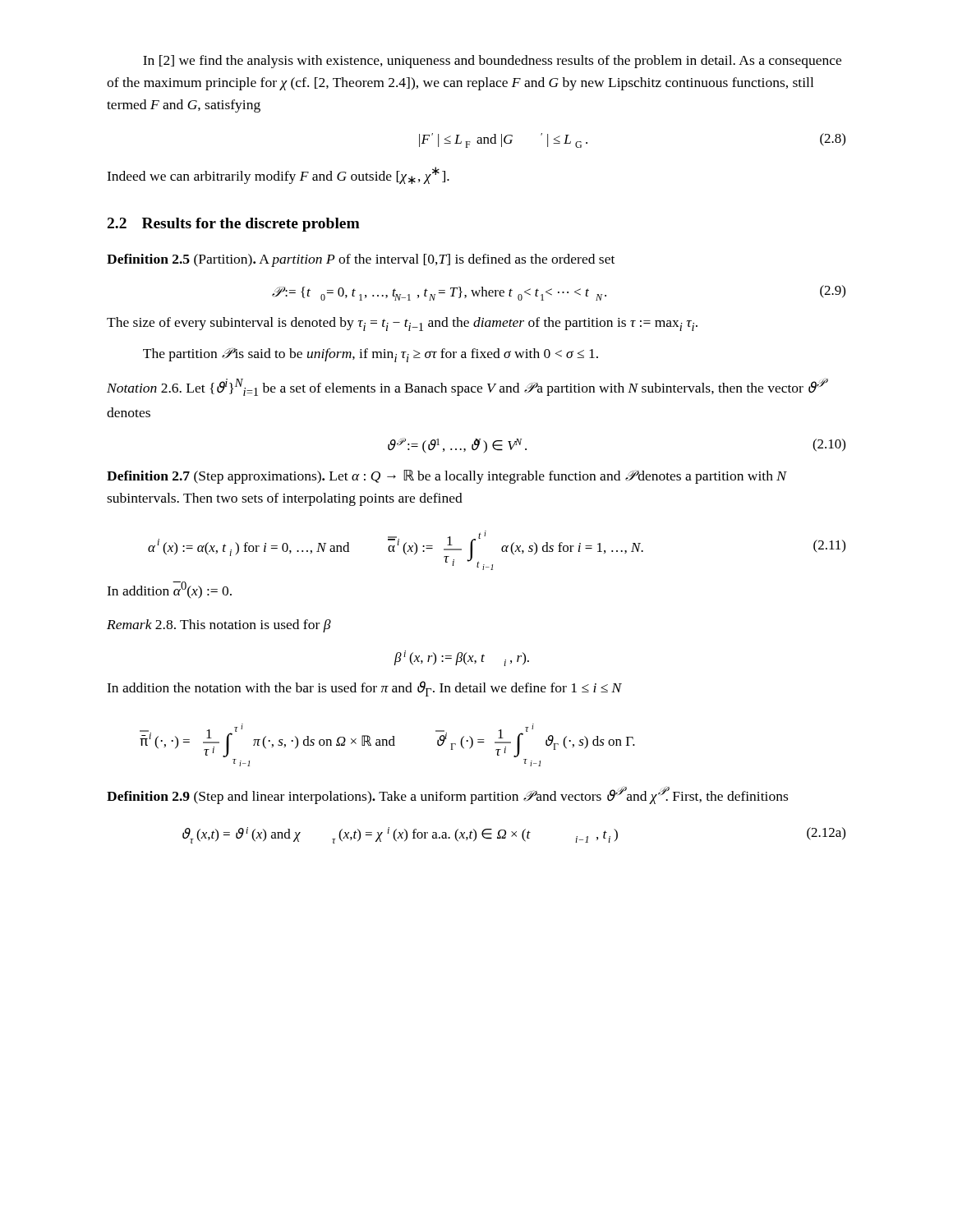Find the text block starting "𝒫 := {t 0 = 0, t 1"
The width and height of the screenshot is (953, 1232).
pos(546,291)
